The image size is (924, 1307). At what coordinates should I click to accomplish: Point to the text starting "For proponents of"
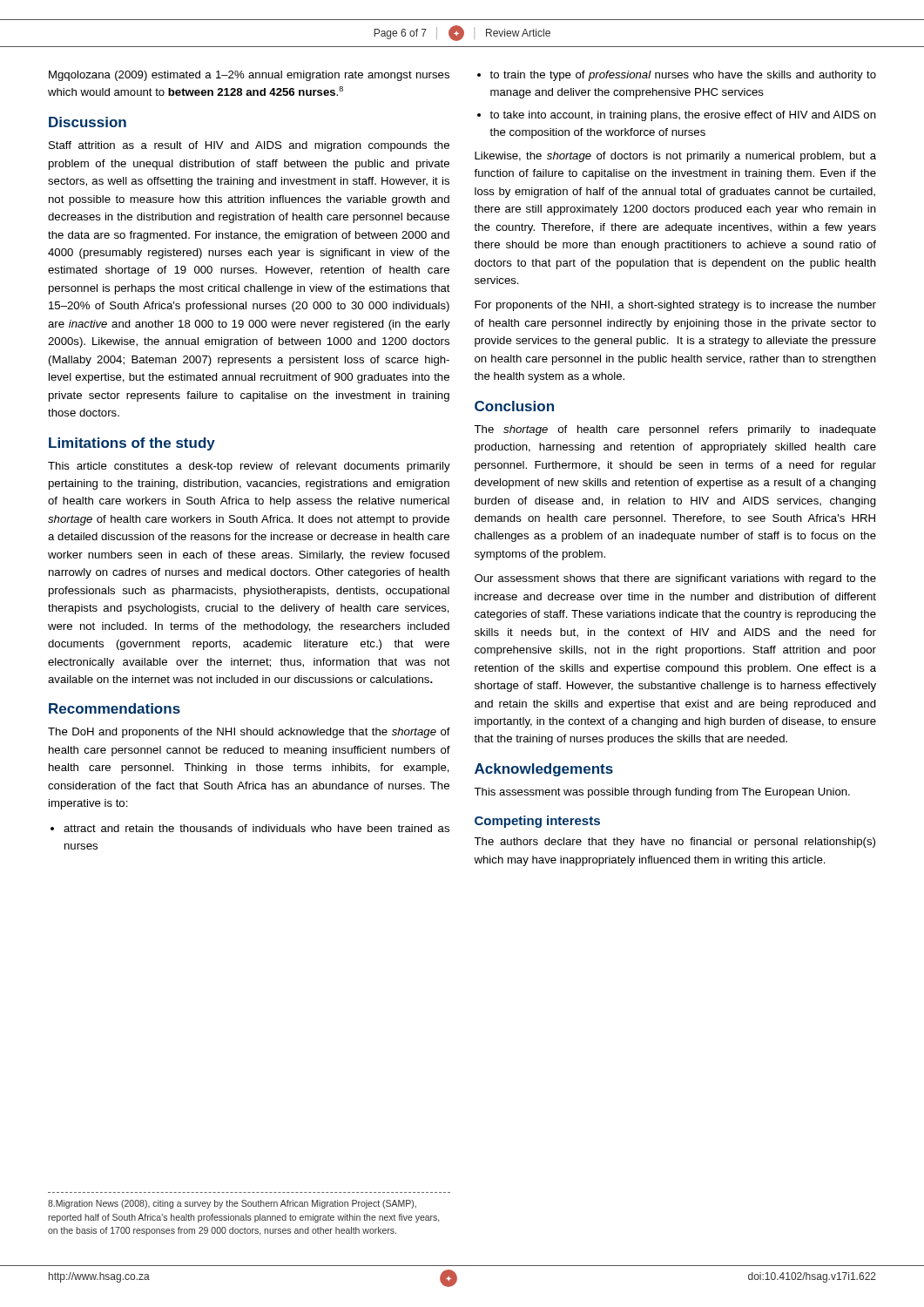[x=675, y=341]
